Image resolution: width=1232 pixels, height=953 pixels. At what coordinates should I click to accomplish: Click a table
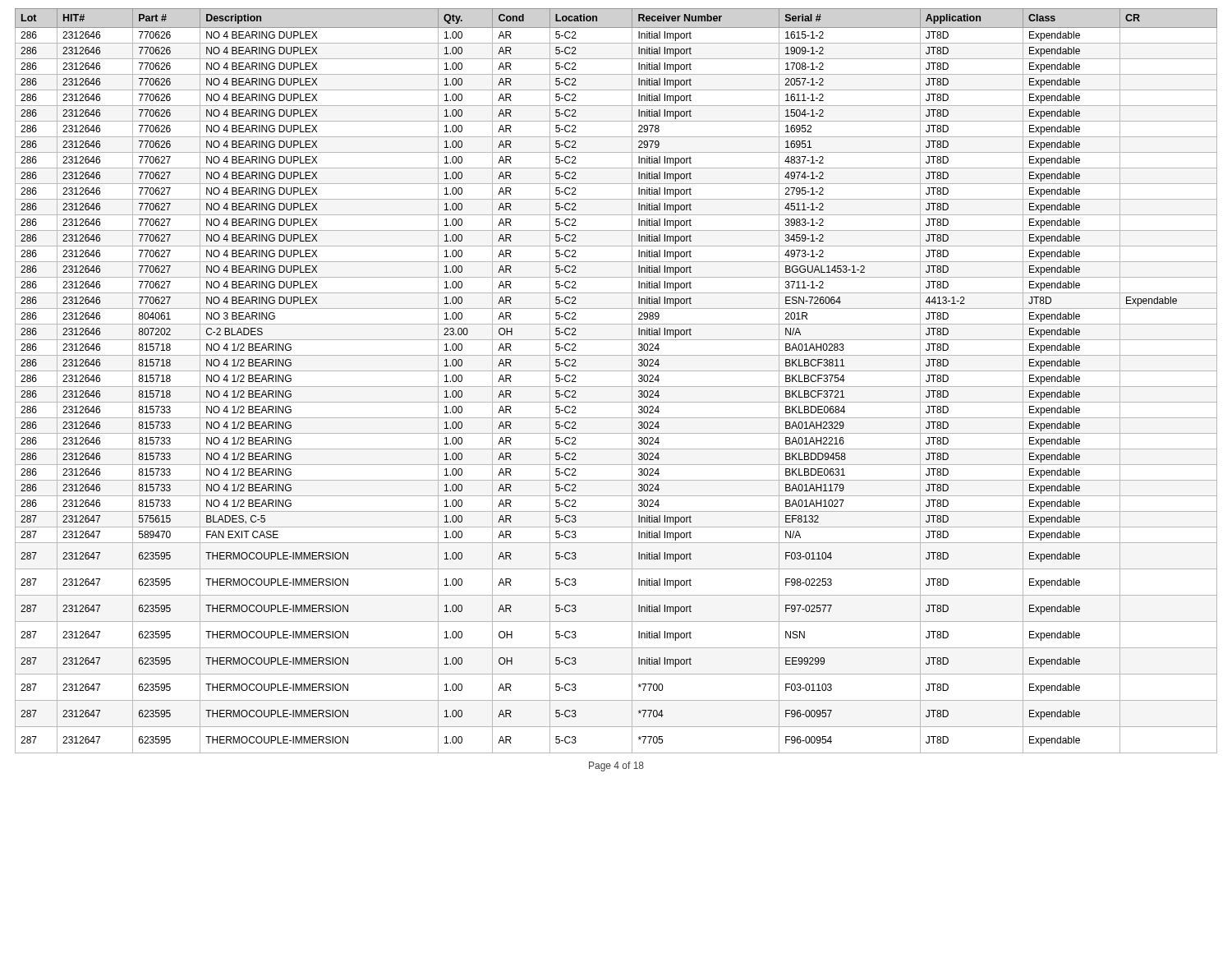[x=616, y=381]
